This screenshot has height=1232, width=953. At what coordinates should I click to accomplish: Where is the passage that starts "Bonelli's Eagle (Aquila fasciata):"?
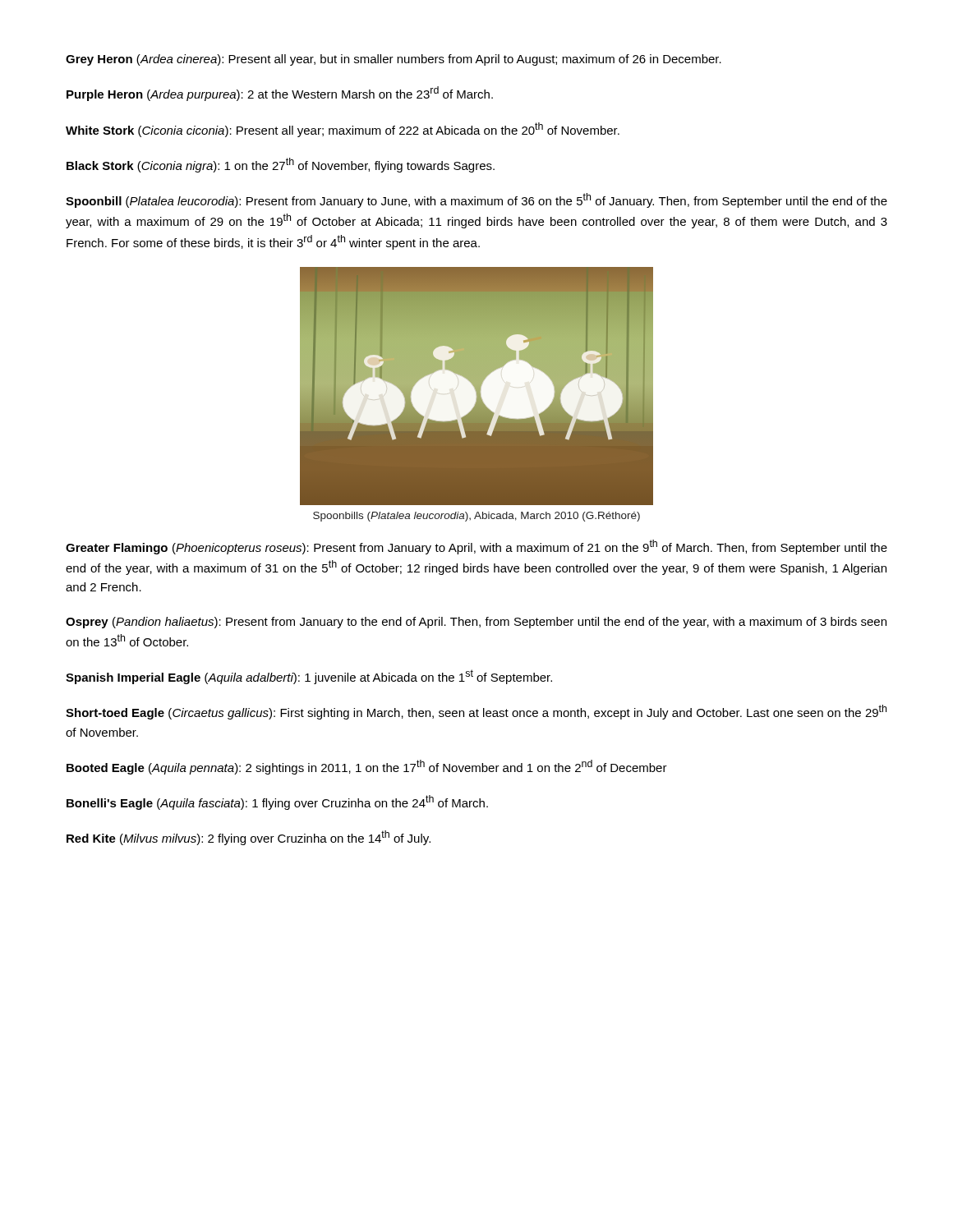coord(277,802)
